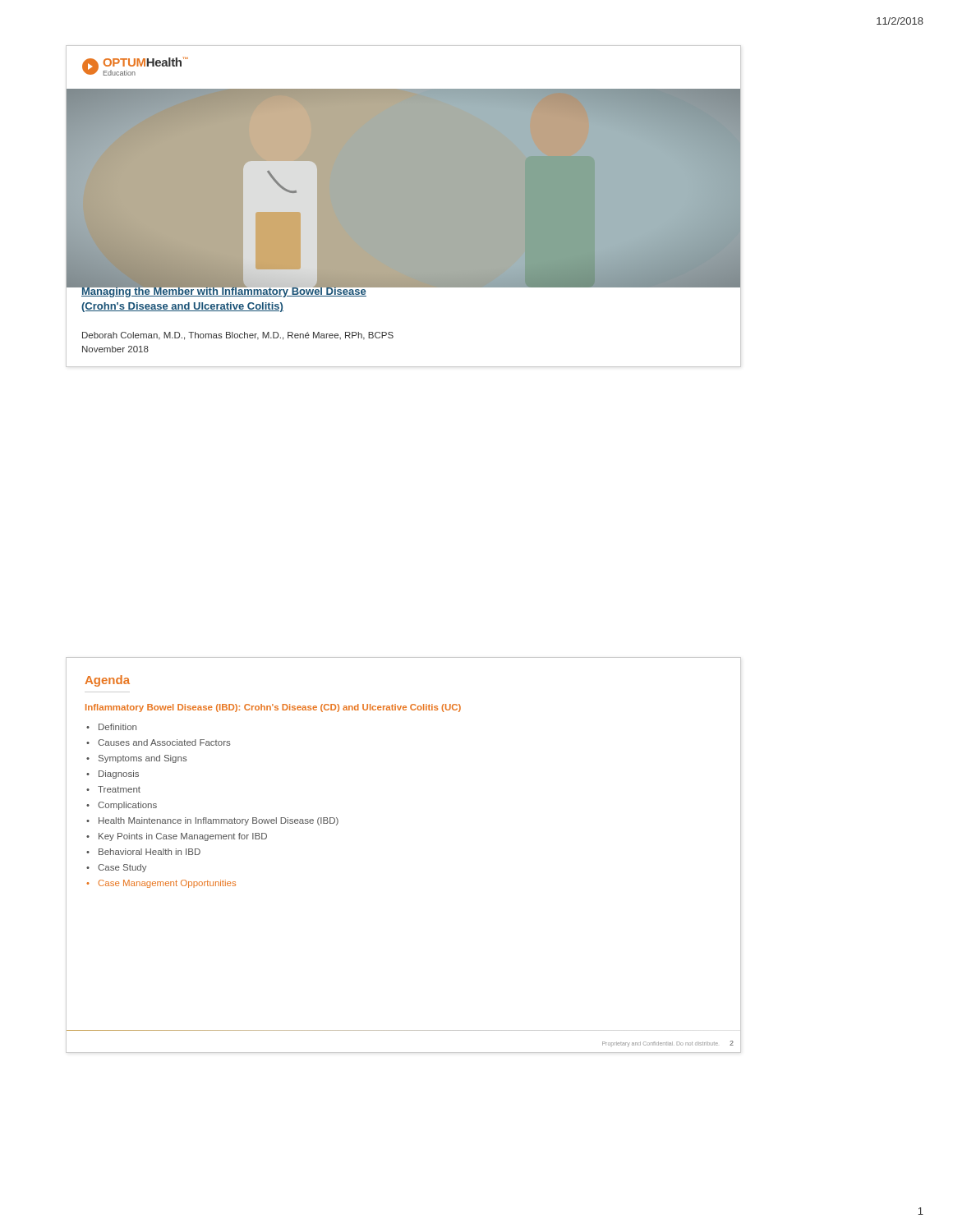Find the region starting "• Key Points in Case Management"
Image resolution: width=953 pixels, height=1232 pixels.
click(x=177, y=836)
